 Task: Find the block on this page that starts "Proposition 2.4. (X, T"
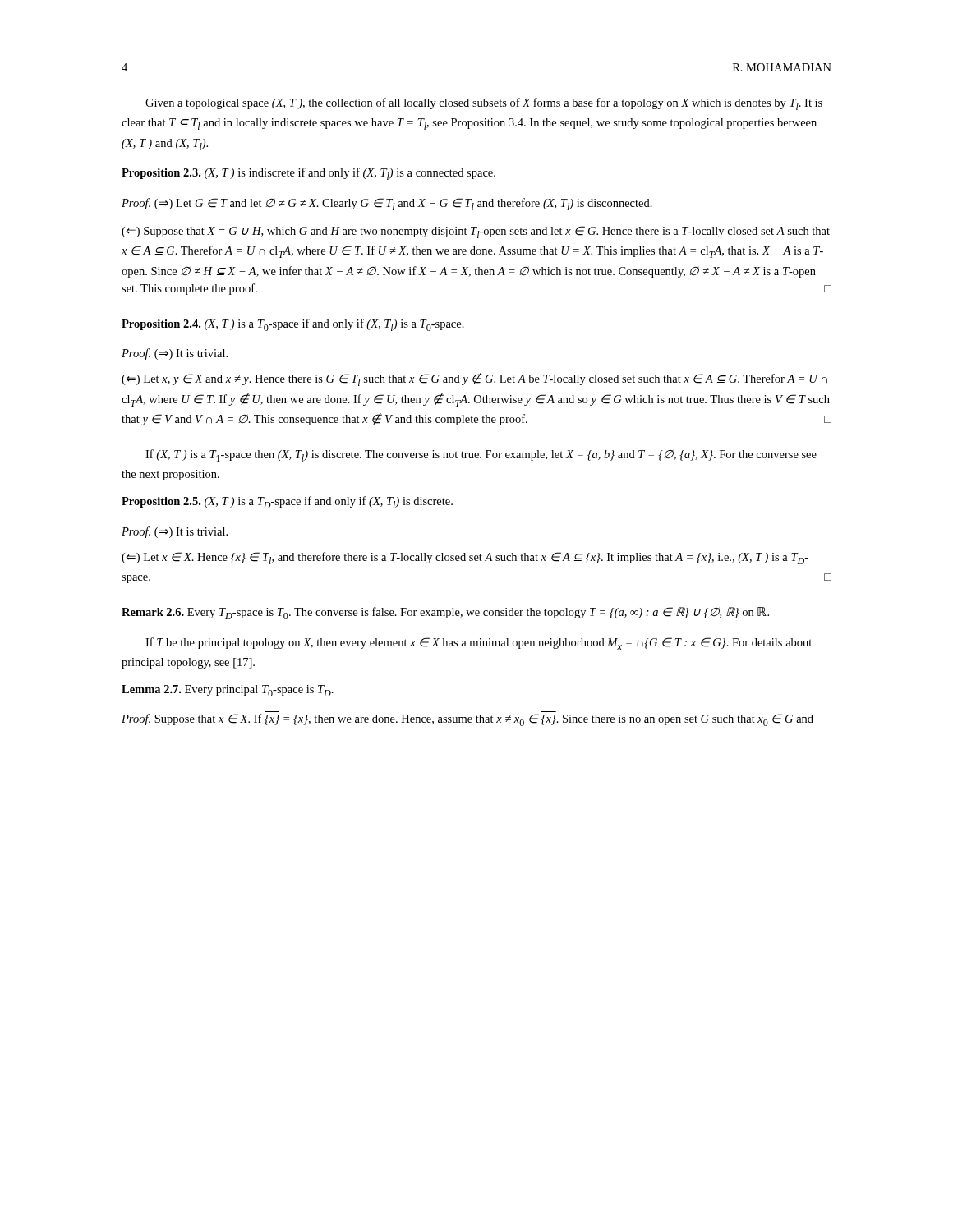293,325
